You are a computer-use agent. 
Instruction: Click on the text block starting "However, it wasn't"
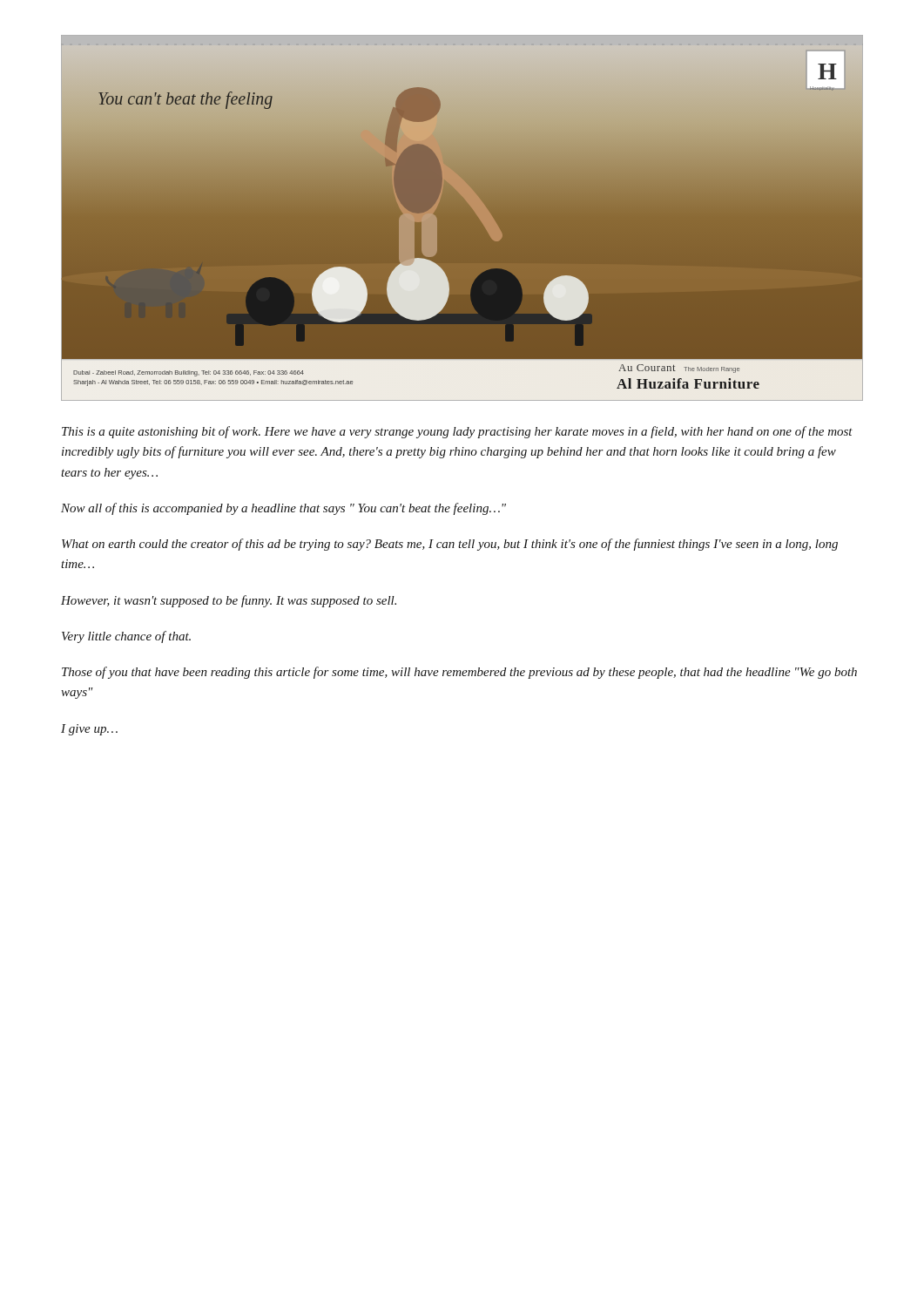tap(229, 601)
